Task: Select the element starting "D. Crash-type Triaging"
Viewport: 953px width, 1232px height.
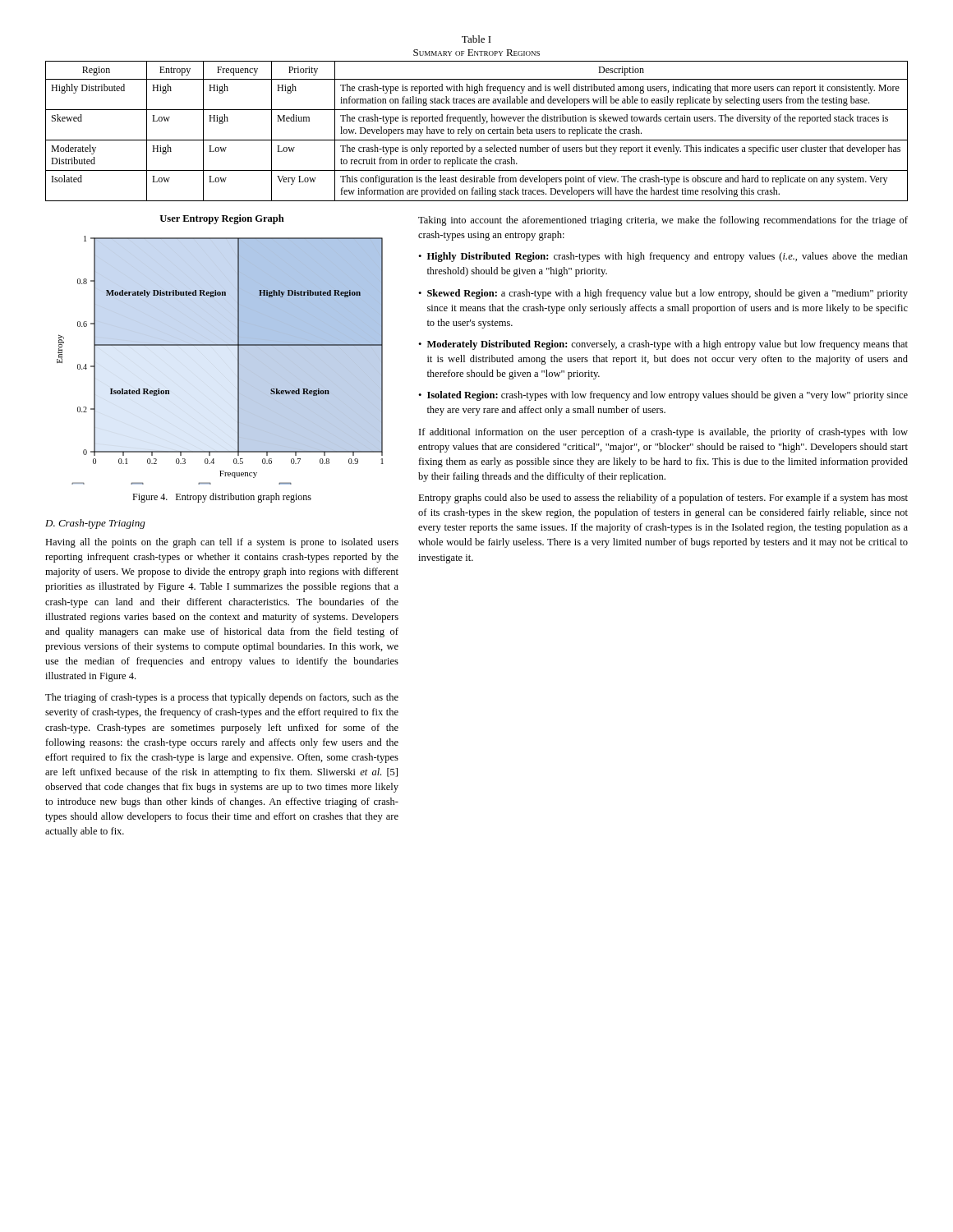Action: (x=95, y=523)
